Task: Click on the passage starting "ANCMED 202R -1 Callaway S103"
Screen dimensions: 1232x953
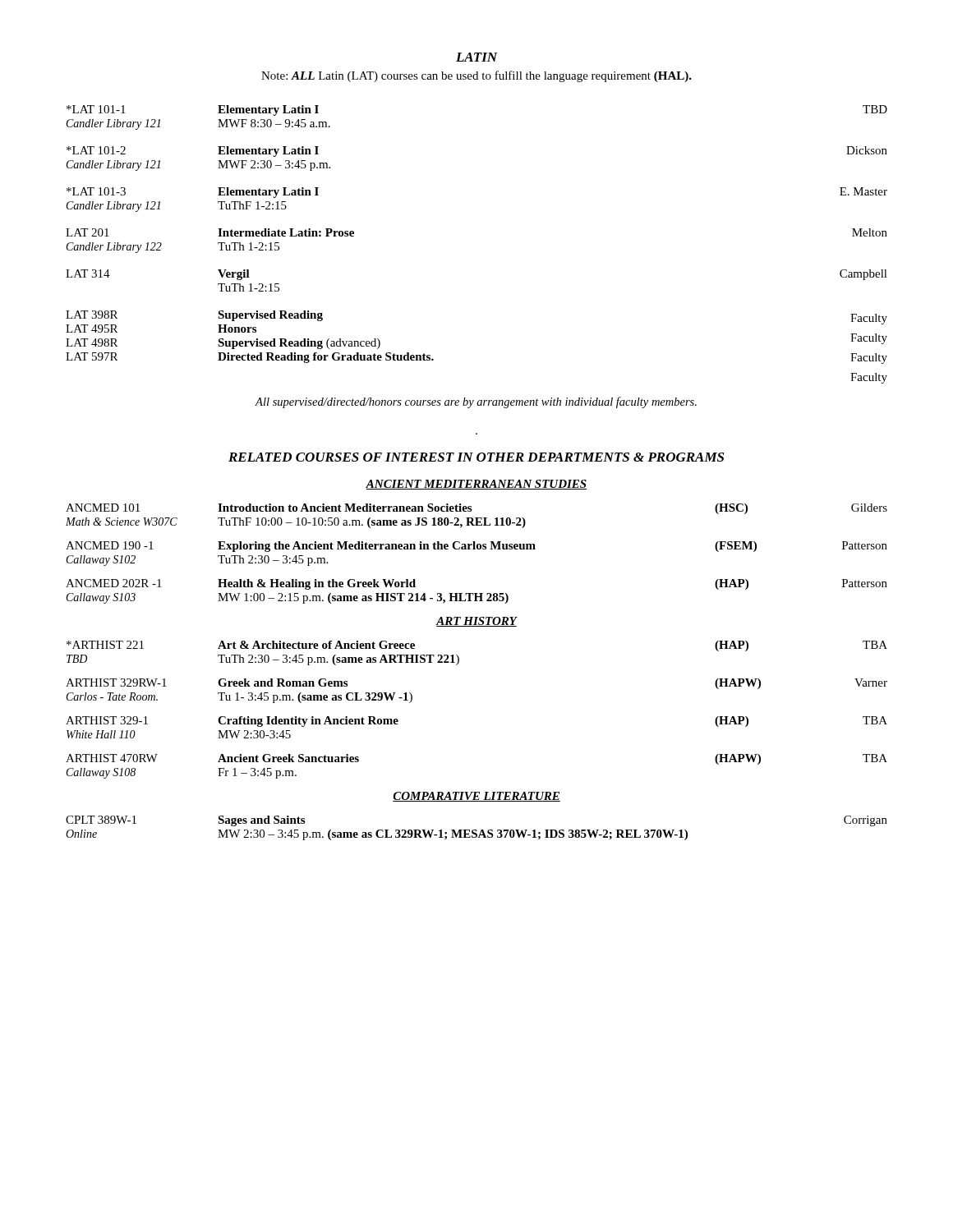Action: coord(476,591)
